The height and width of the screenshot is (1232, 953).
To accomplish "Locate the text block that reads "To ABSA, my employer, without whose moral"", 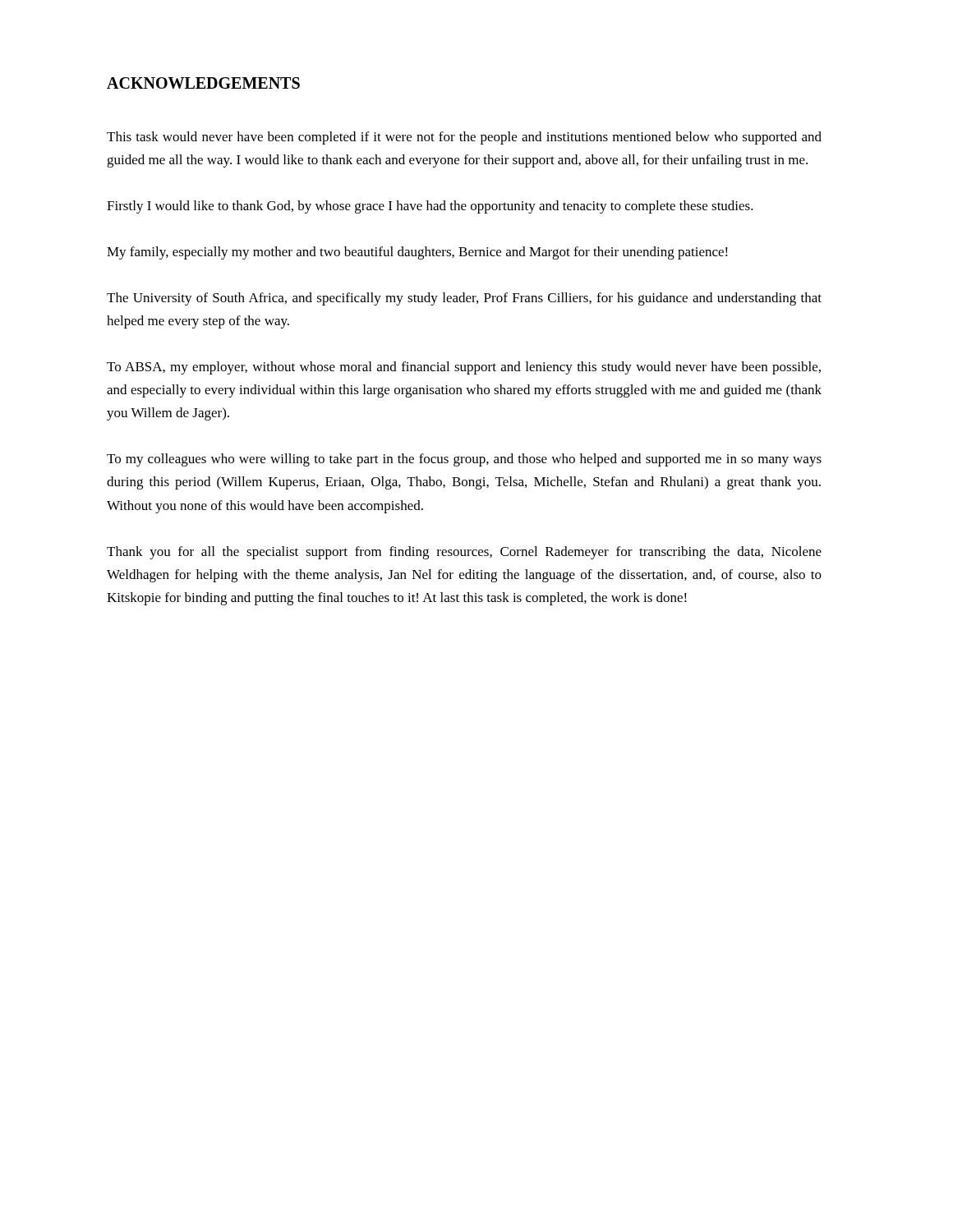I will [464, 390].
